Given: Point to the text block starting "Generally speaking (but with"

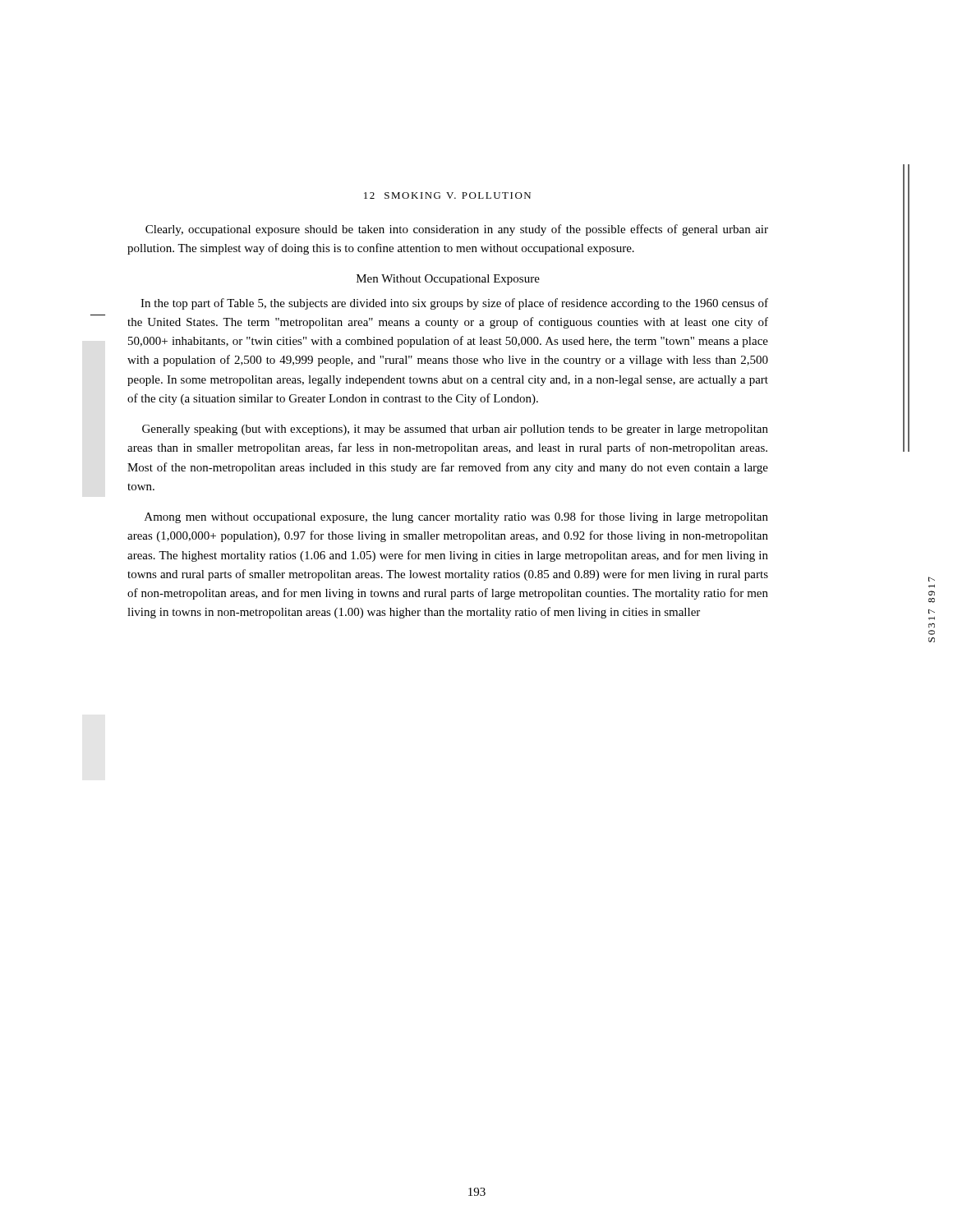Looking at the screenshot, I should 448,457.
